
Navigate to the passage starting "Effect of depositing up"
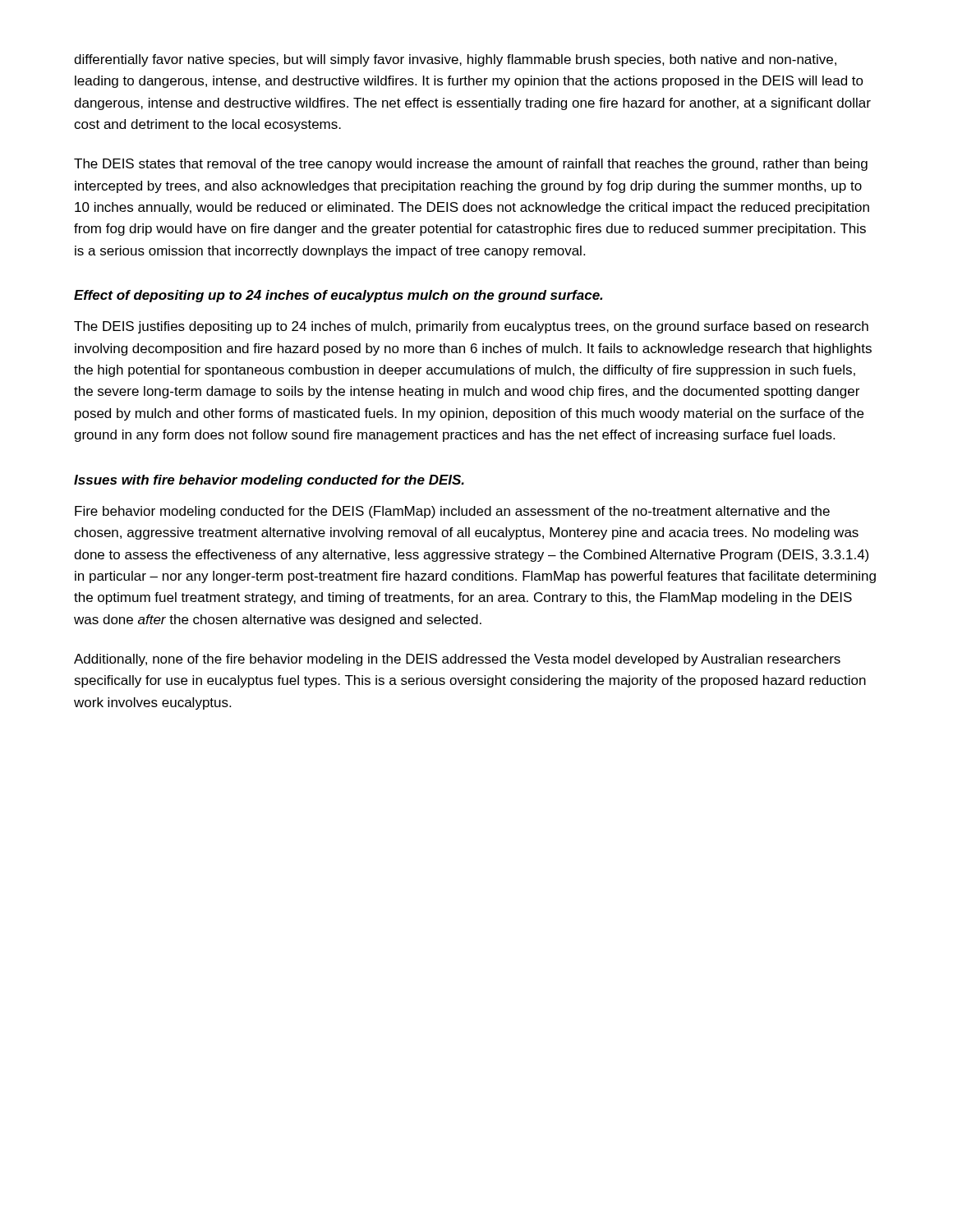(x=339, y=295)
